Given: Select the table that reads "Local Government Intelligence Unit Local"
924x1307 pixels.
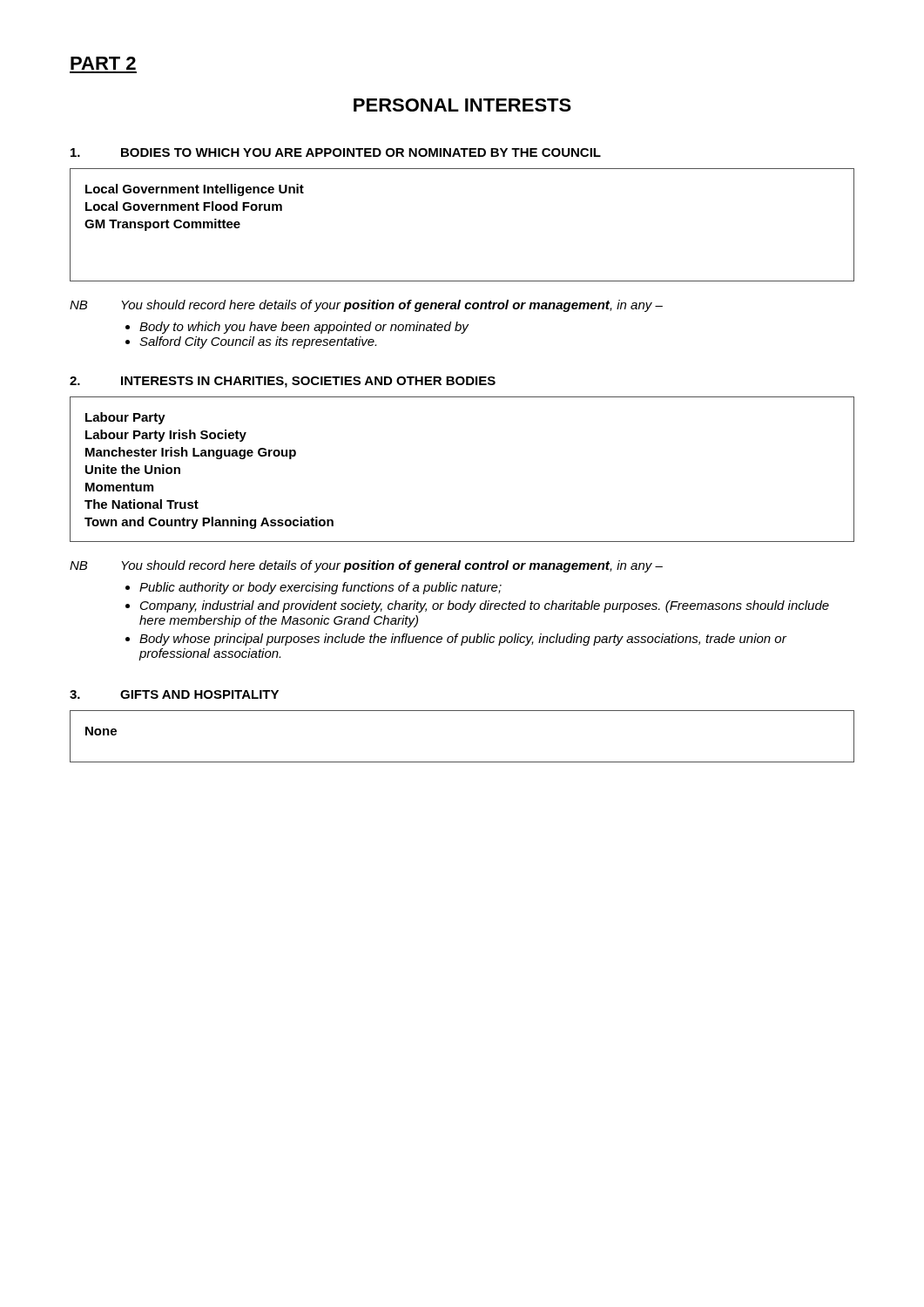Looking at the screenshot, I should point(462,225).
